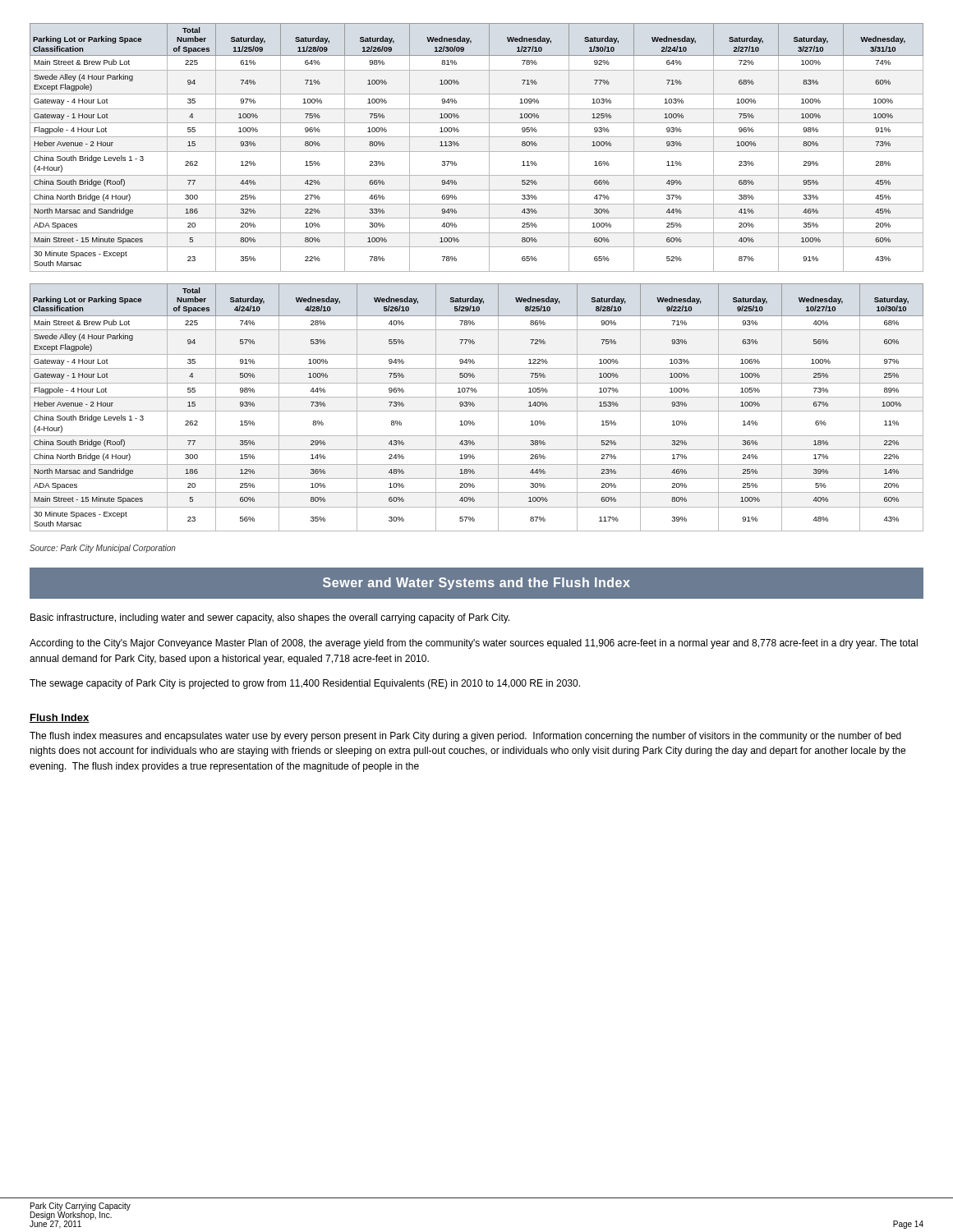Click on the table containing "Saturday, 8/28/10"
Screen dimensions: 1232x953
click(x=476, y=407)
